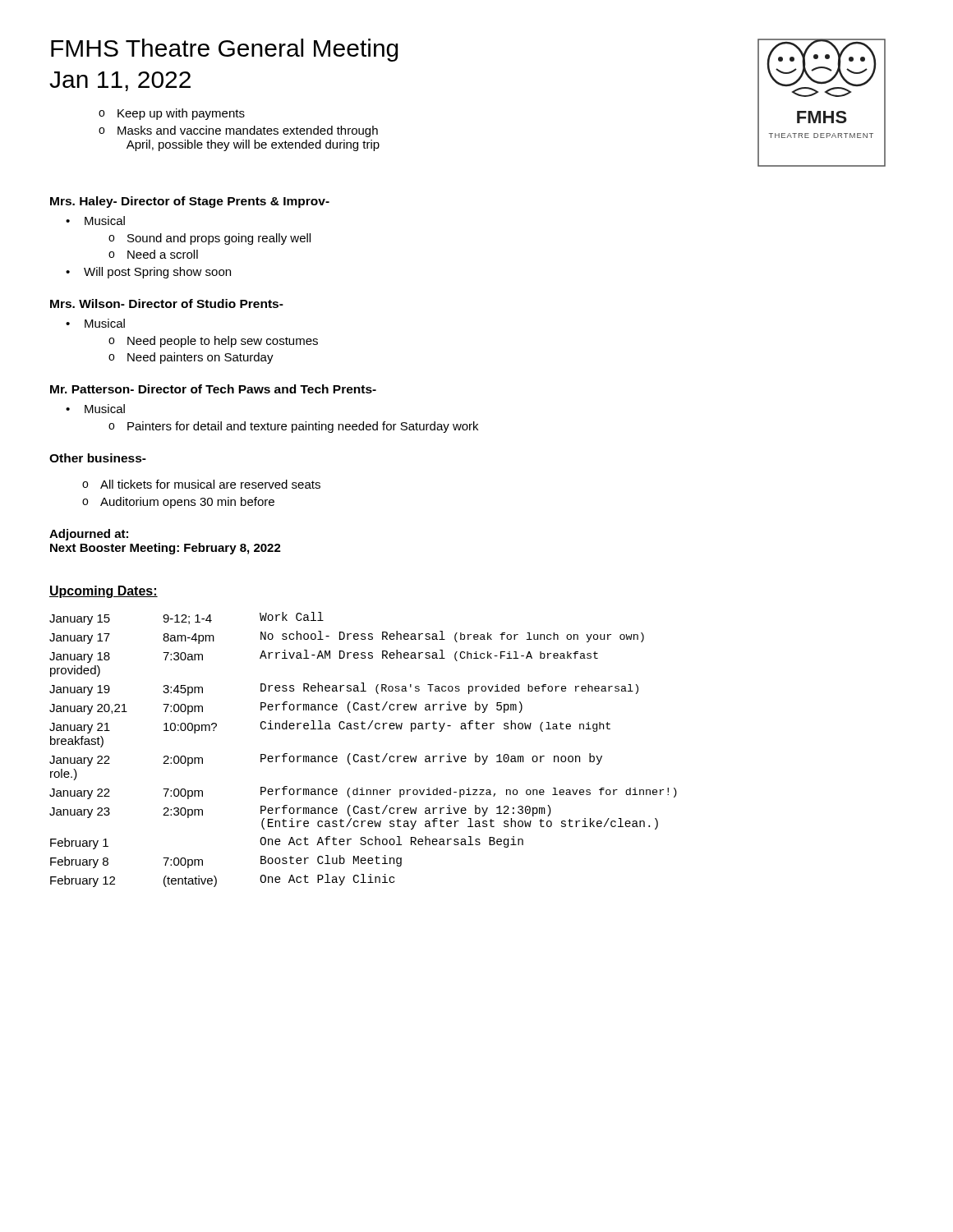
Task: Click on the passage starting "Upcoming Dates:"
Action: click(x=104, y=592)
